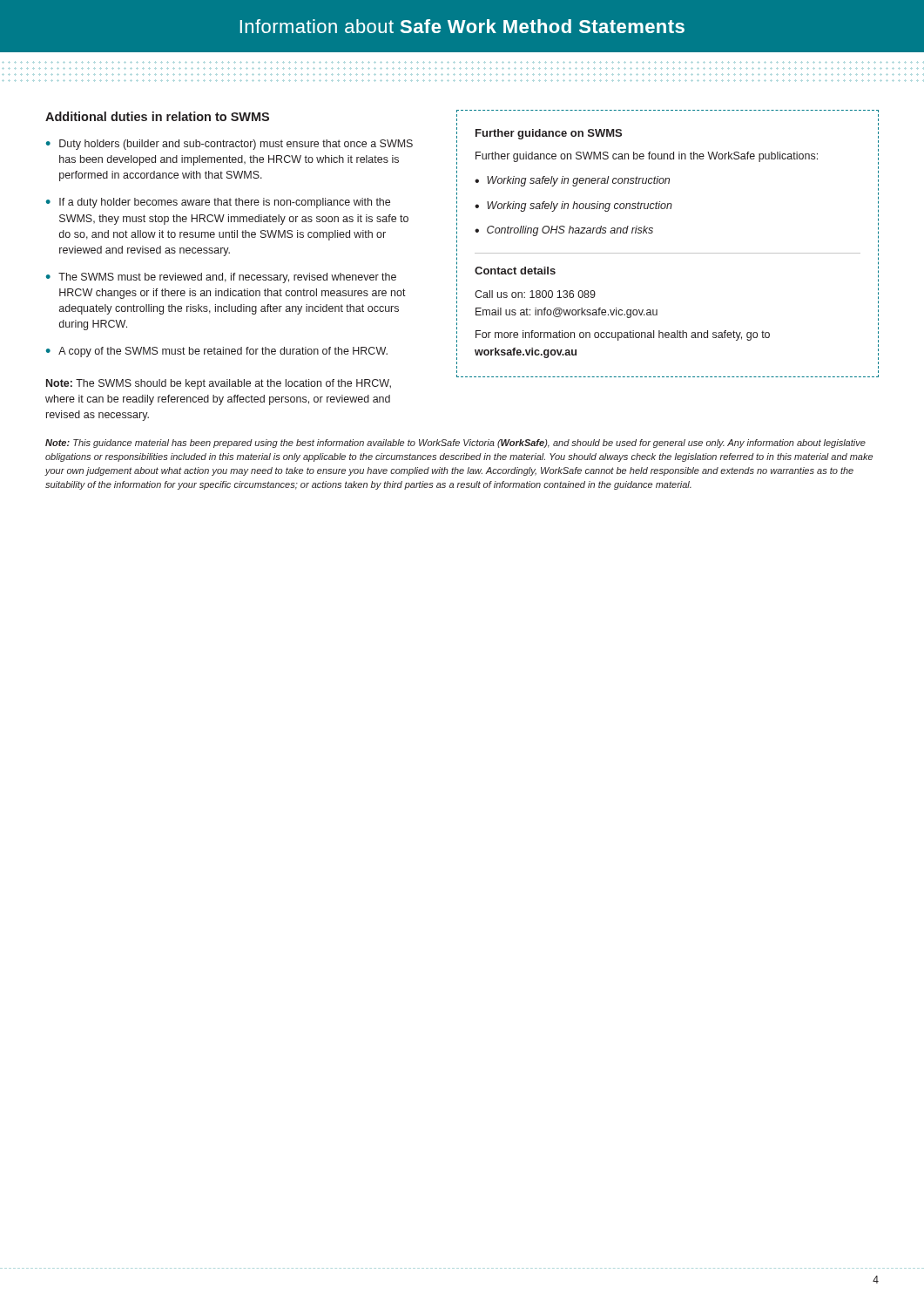Point to the block beginning "• Controlling OHS hazards"
Screen dimensions: 1307x924
[564, 231]
